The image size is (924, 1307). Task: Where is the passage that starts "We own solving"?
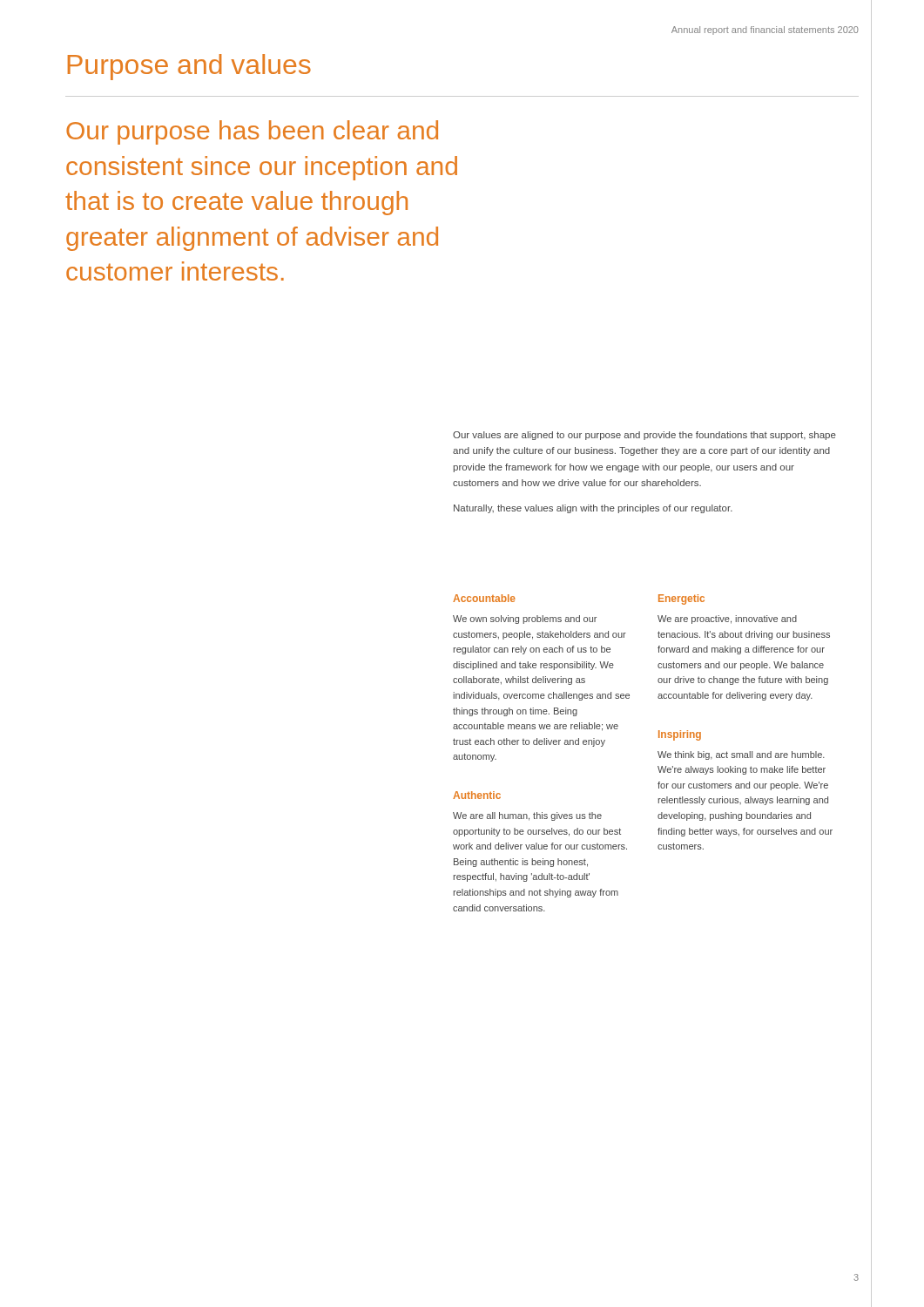click(x=542, y=688)
